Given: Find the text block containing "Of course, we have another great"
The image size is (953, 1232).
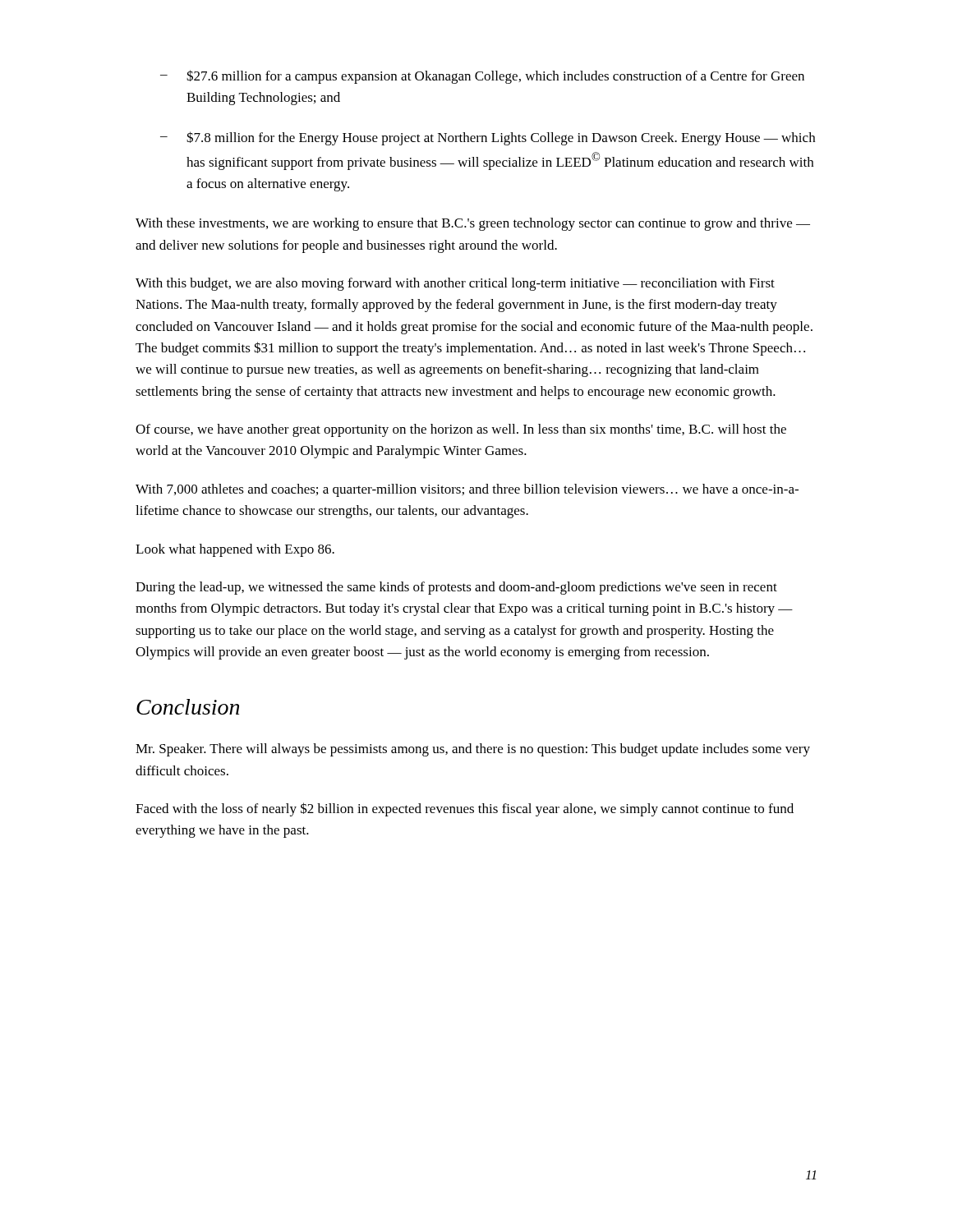Looking at the screenshot, I should click(461, 440).
